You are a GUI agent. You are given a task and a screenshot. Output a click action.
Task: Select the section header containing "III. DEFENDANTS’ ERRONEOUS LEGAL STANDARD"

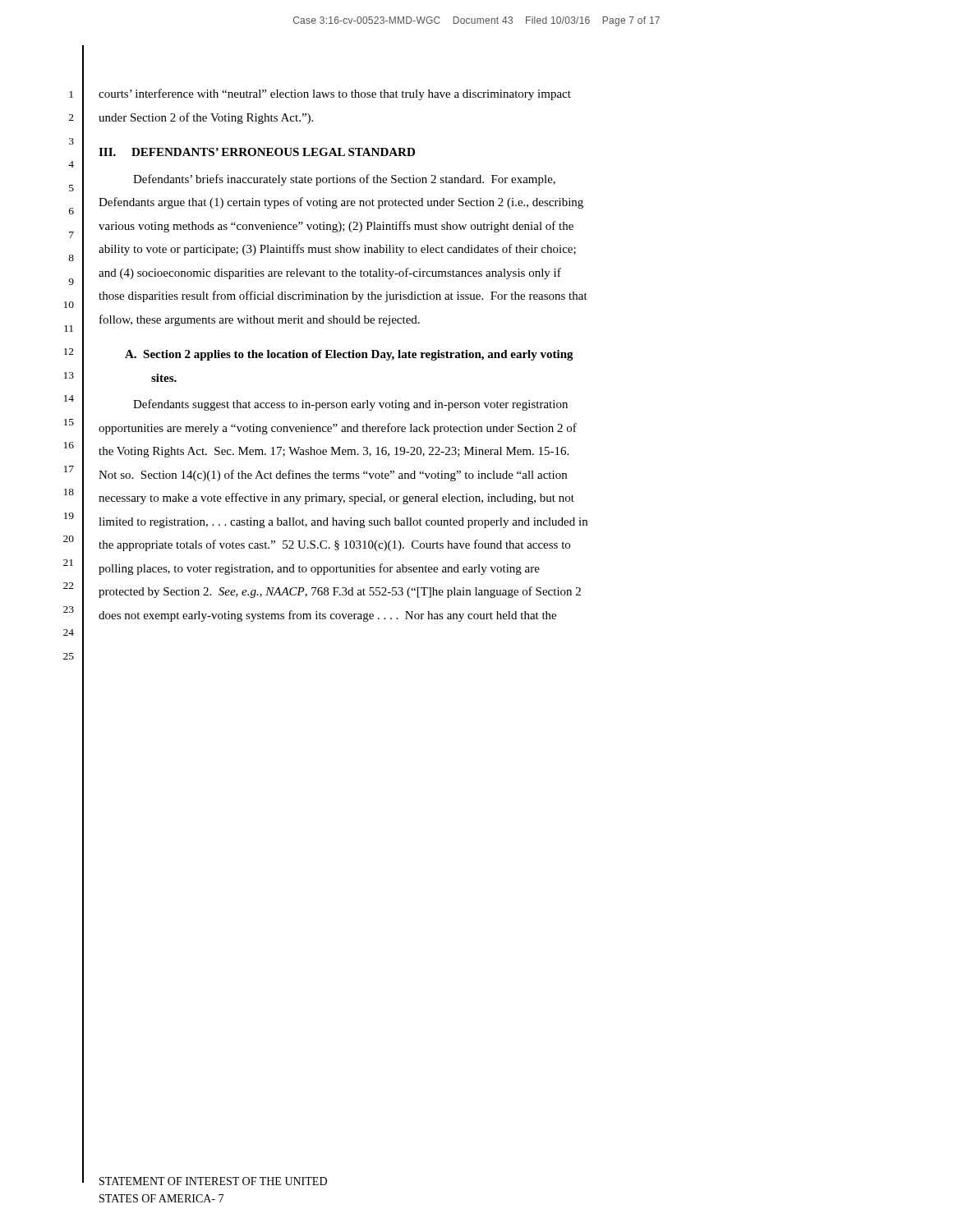point(257,152)
